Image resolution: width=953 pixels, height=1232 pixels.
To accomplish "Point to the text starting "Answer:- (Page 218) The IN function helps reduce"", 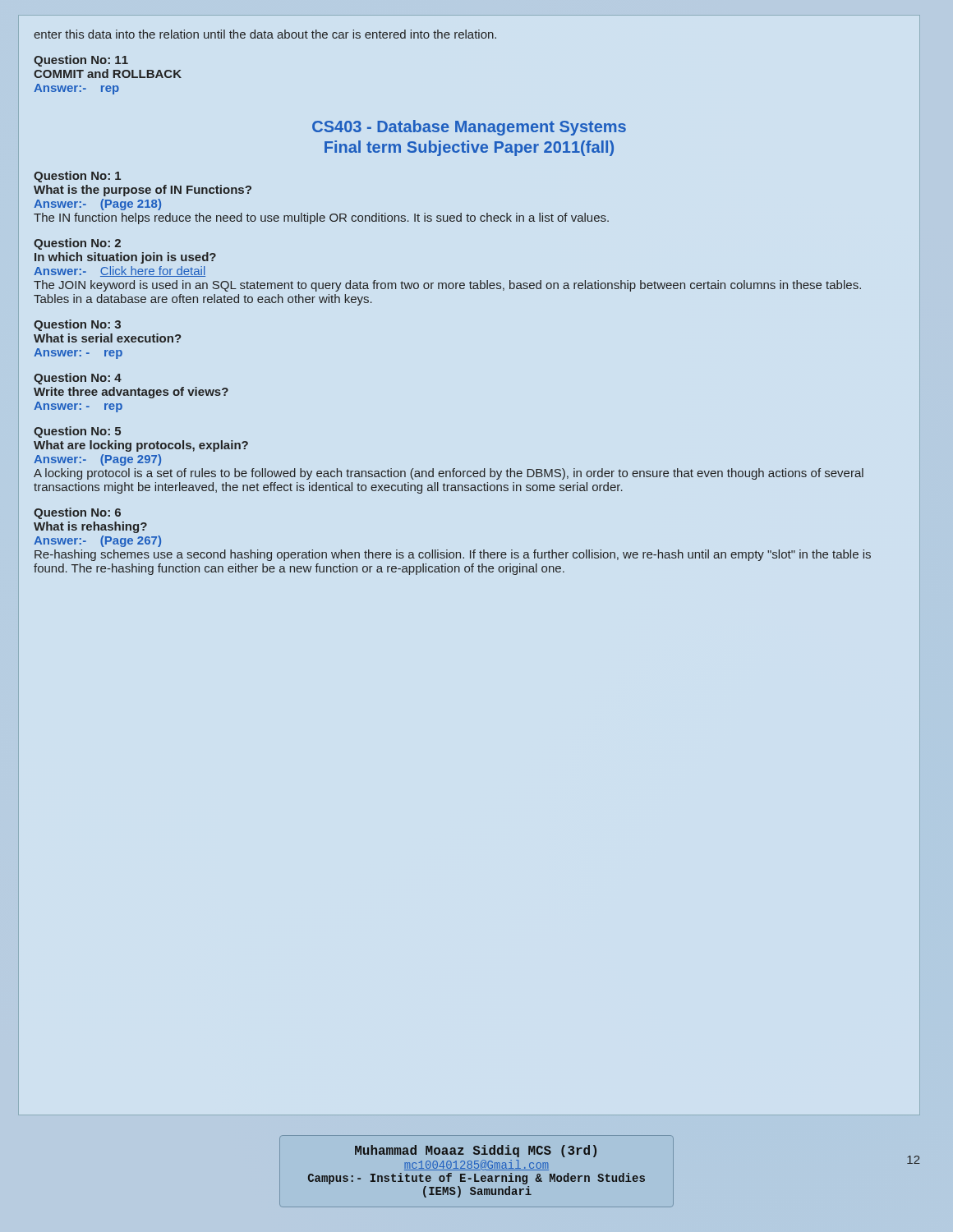I will click(x=322, y=210).
